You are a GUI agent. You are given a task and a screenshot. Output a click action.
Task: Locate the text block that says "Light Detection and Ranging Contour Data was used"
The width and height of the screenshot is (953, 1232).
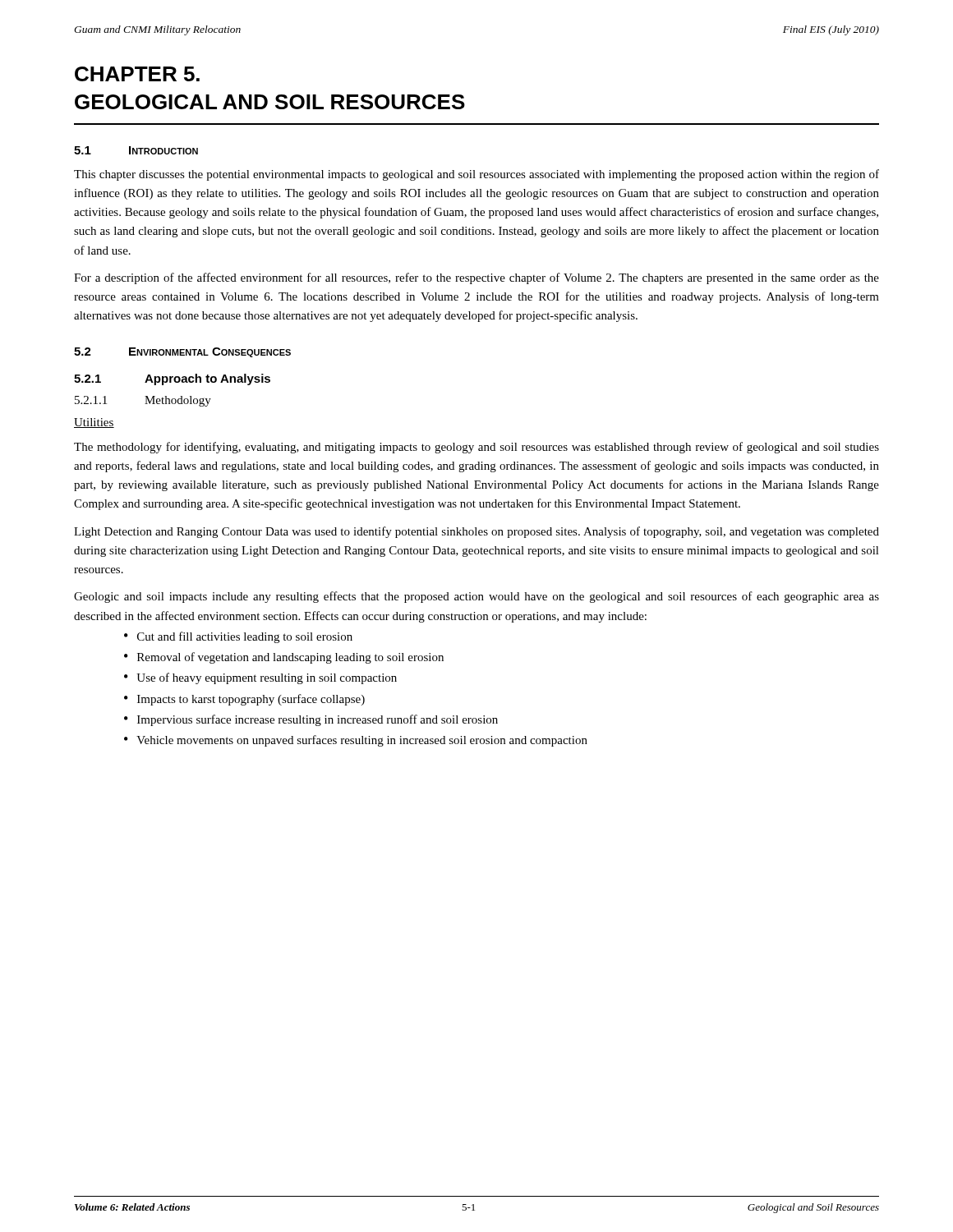[x=476, y=550]
